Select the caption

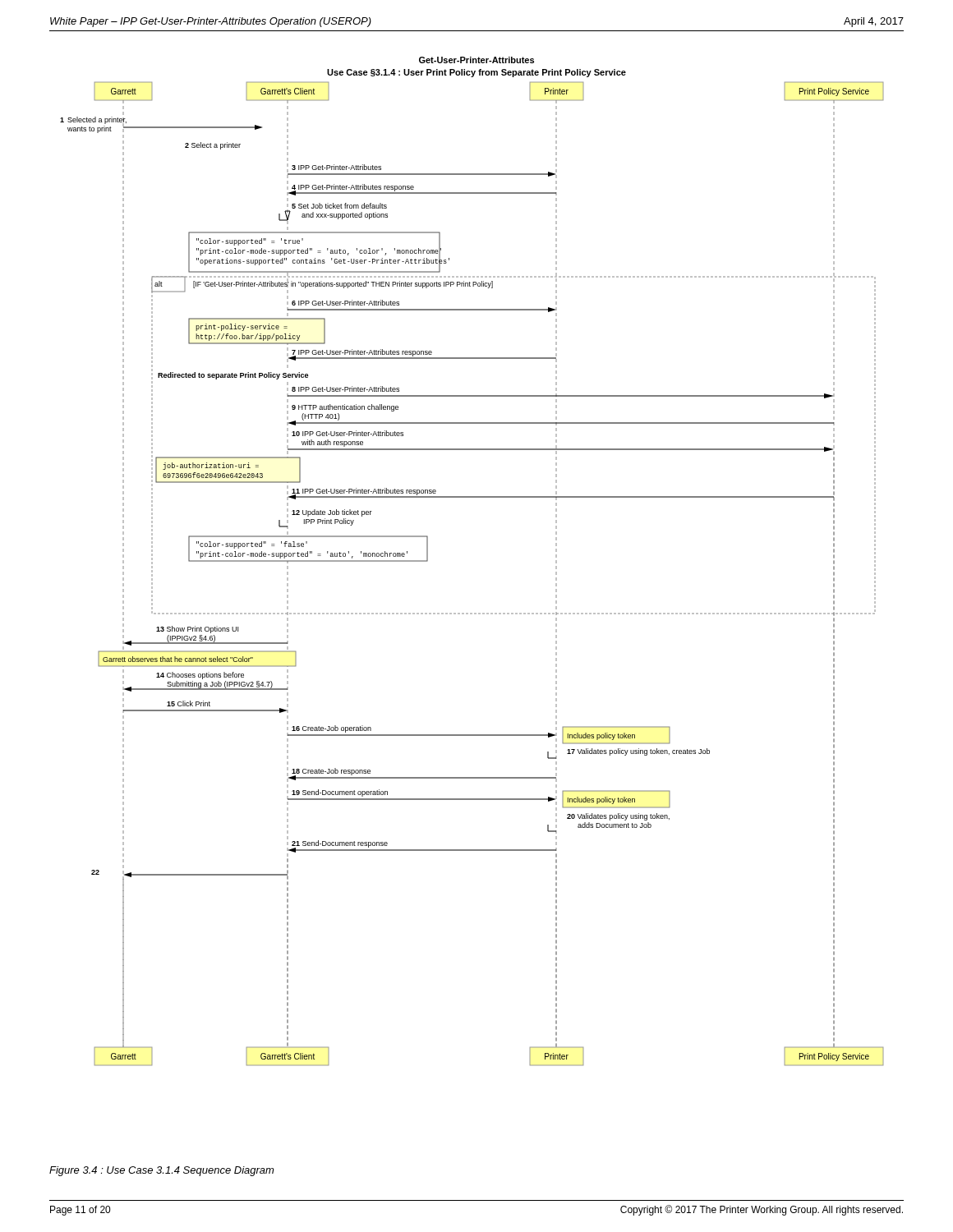click(x=162, y=1170)
